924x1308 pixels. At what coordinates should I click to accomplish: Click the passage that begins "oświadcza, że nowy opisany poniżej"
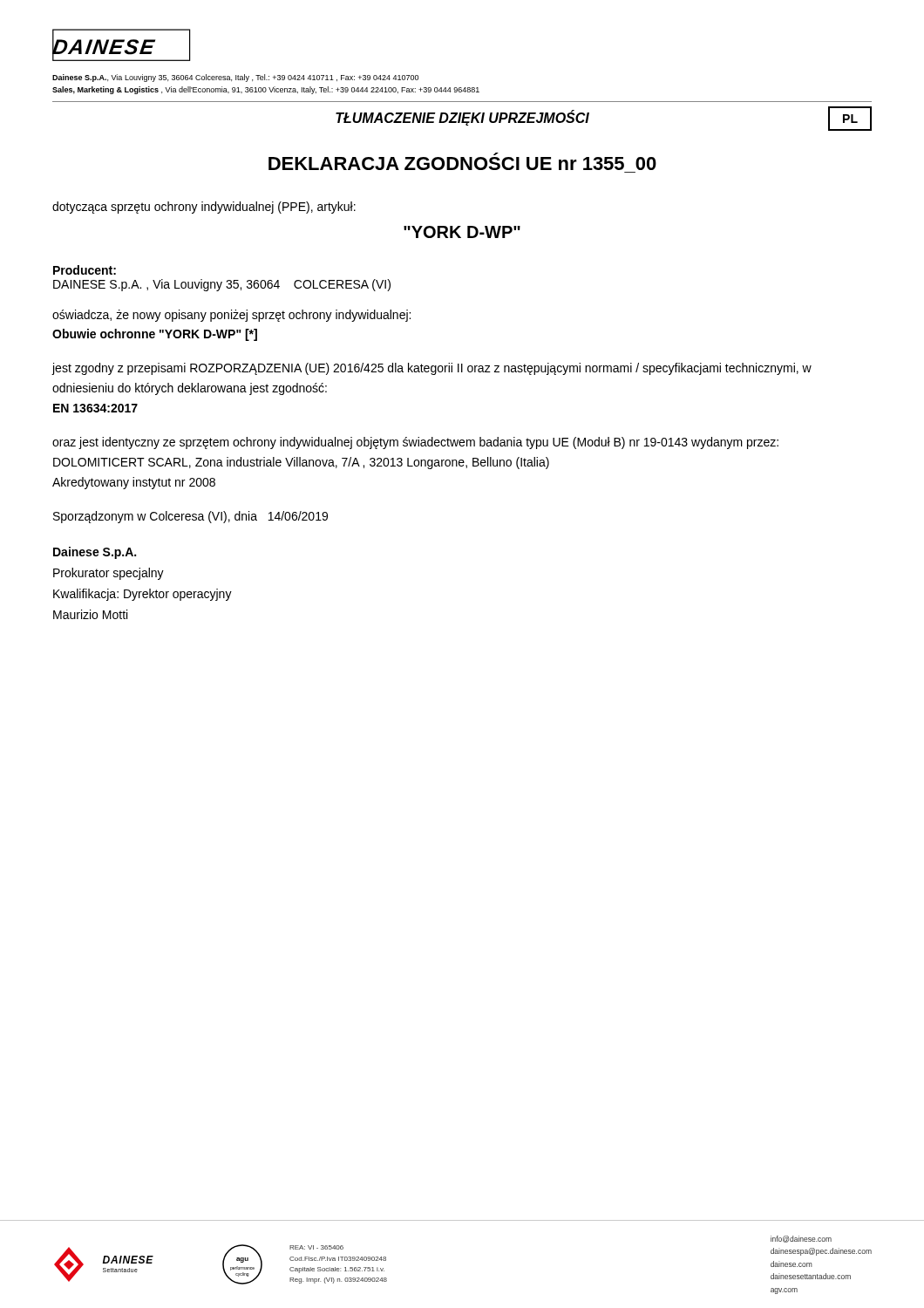(232, 325)
